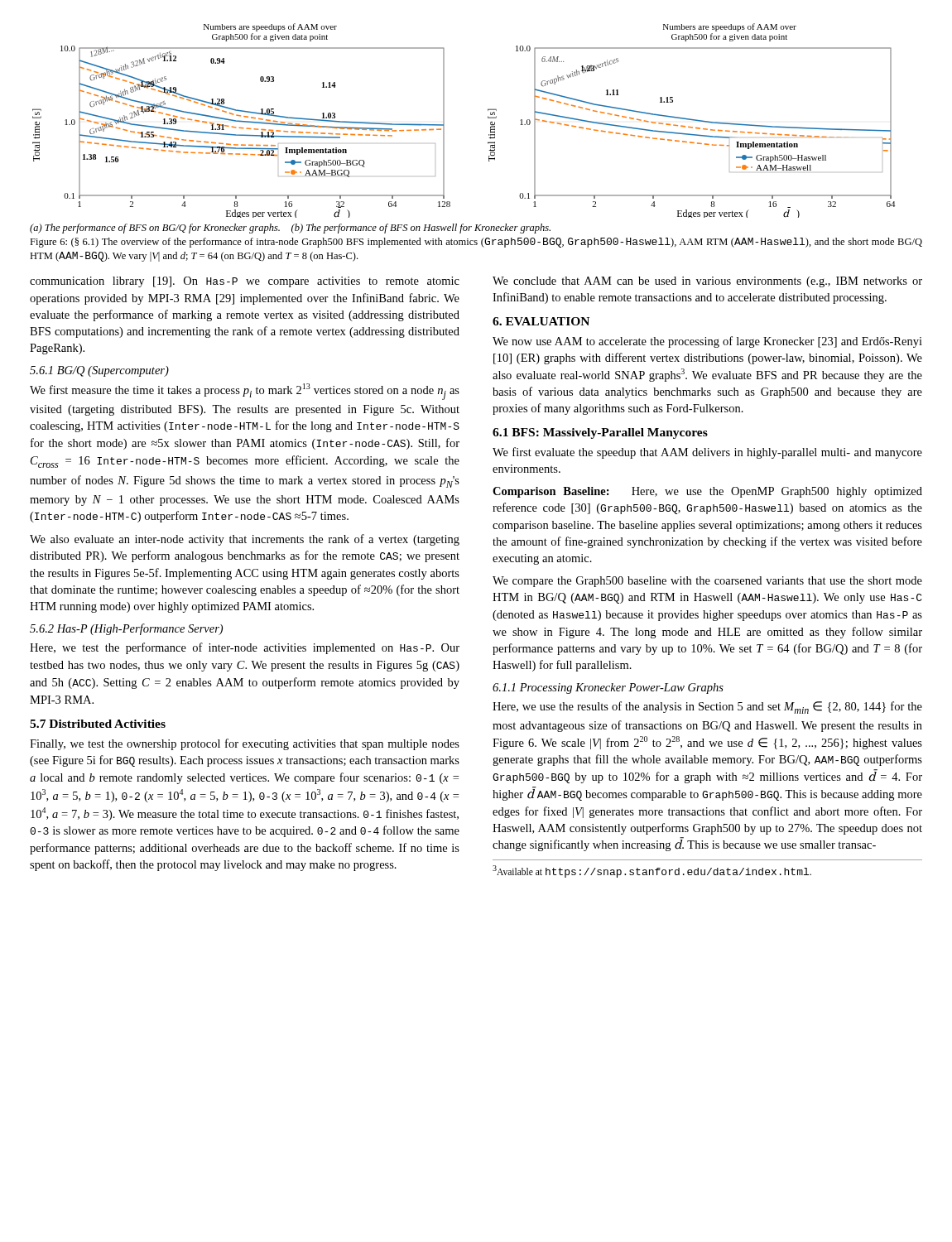952x1242 pixels.
Task: Find the block on this page that starts "Here, we use the"
Action: [x=707, y=775]
